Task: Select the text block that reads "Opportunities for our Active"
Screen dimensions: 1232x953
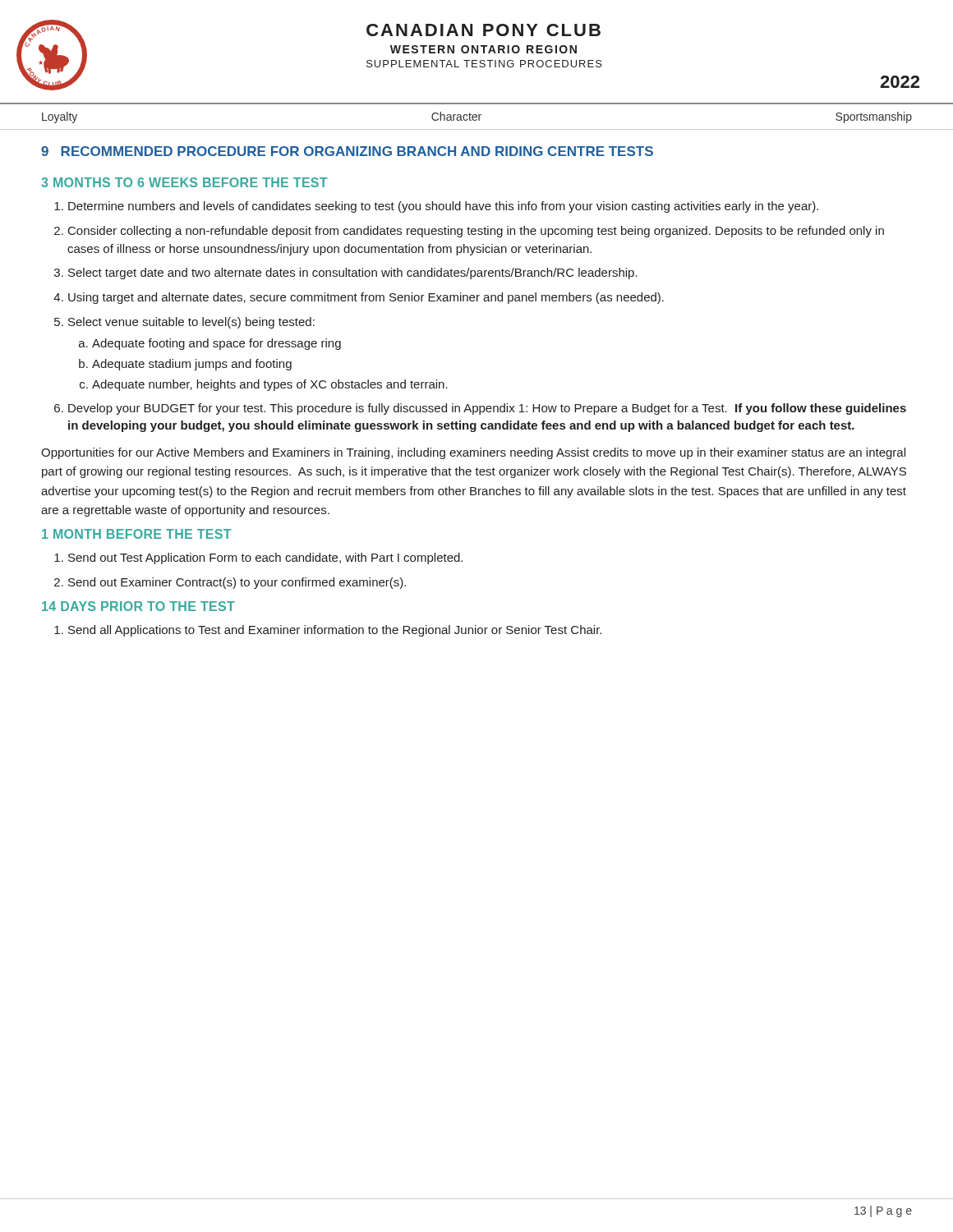Action: (476, 481)
